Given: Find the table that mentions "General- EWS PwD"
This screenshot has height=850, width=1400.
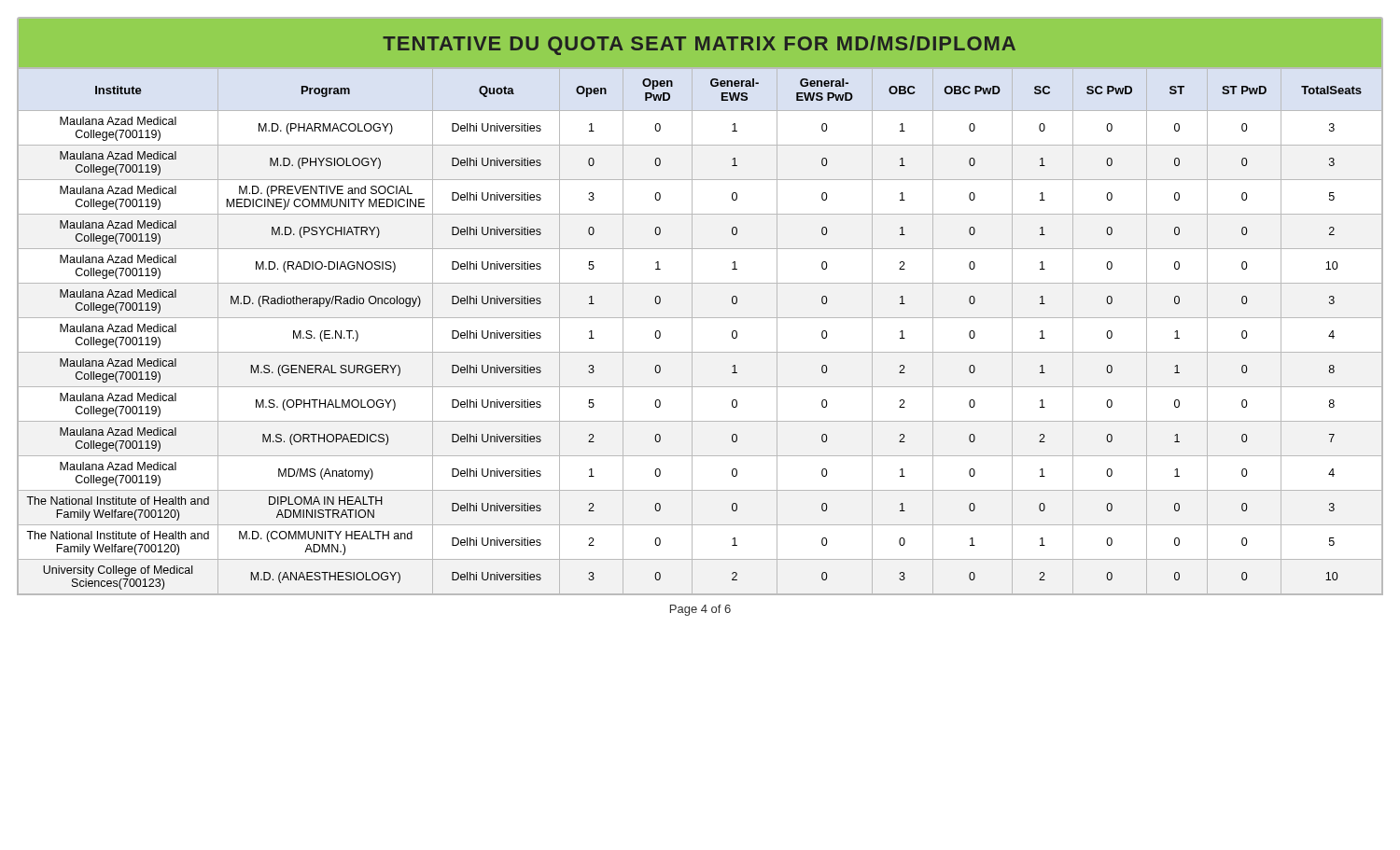Looking at the screenshot, I should pyautogui.click(x=700, y=331).
